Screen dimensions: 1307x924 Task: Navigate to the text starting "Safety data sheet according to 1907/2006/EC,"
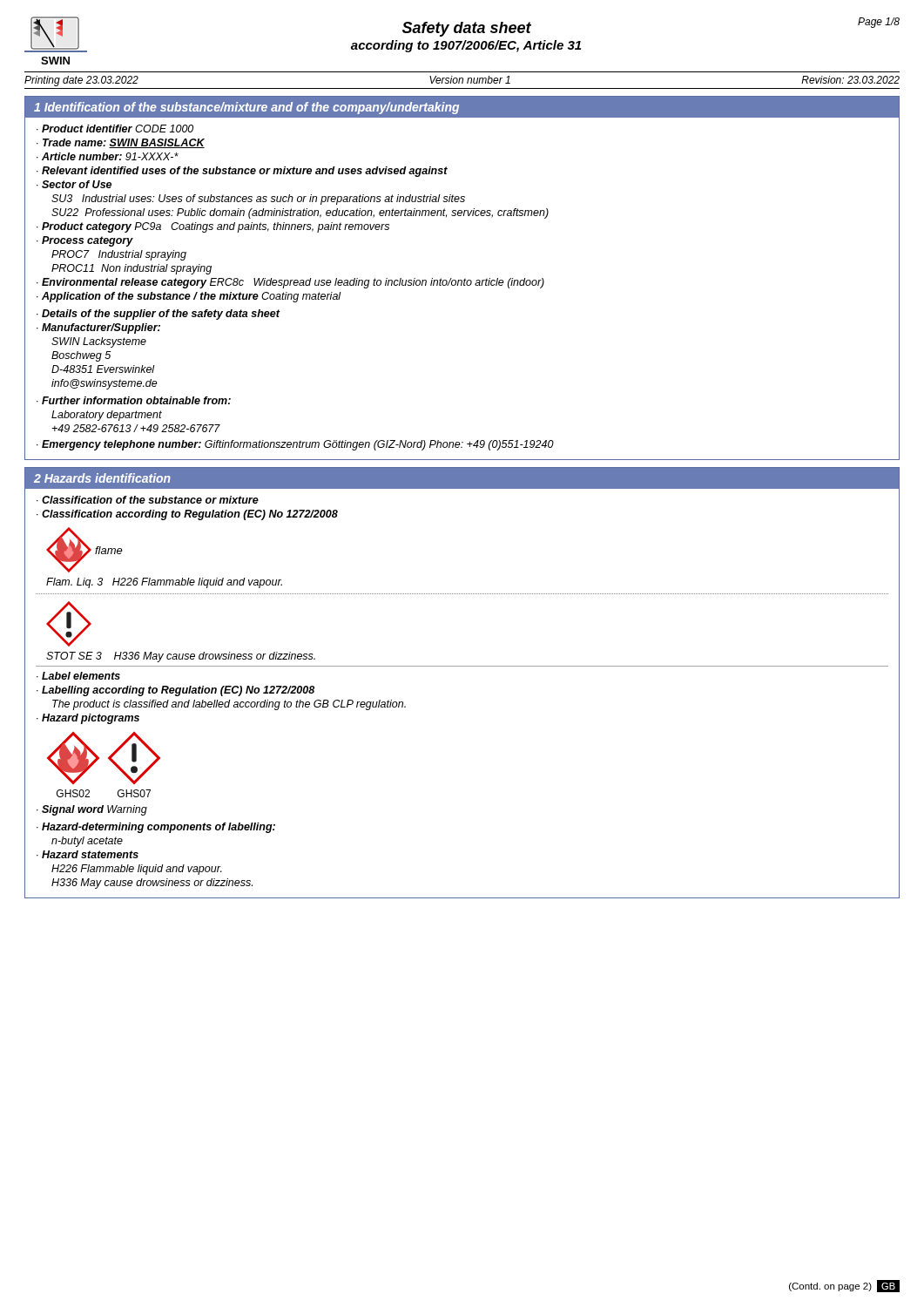[466, 36]
